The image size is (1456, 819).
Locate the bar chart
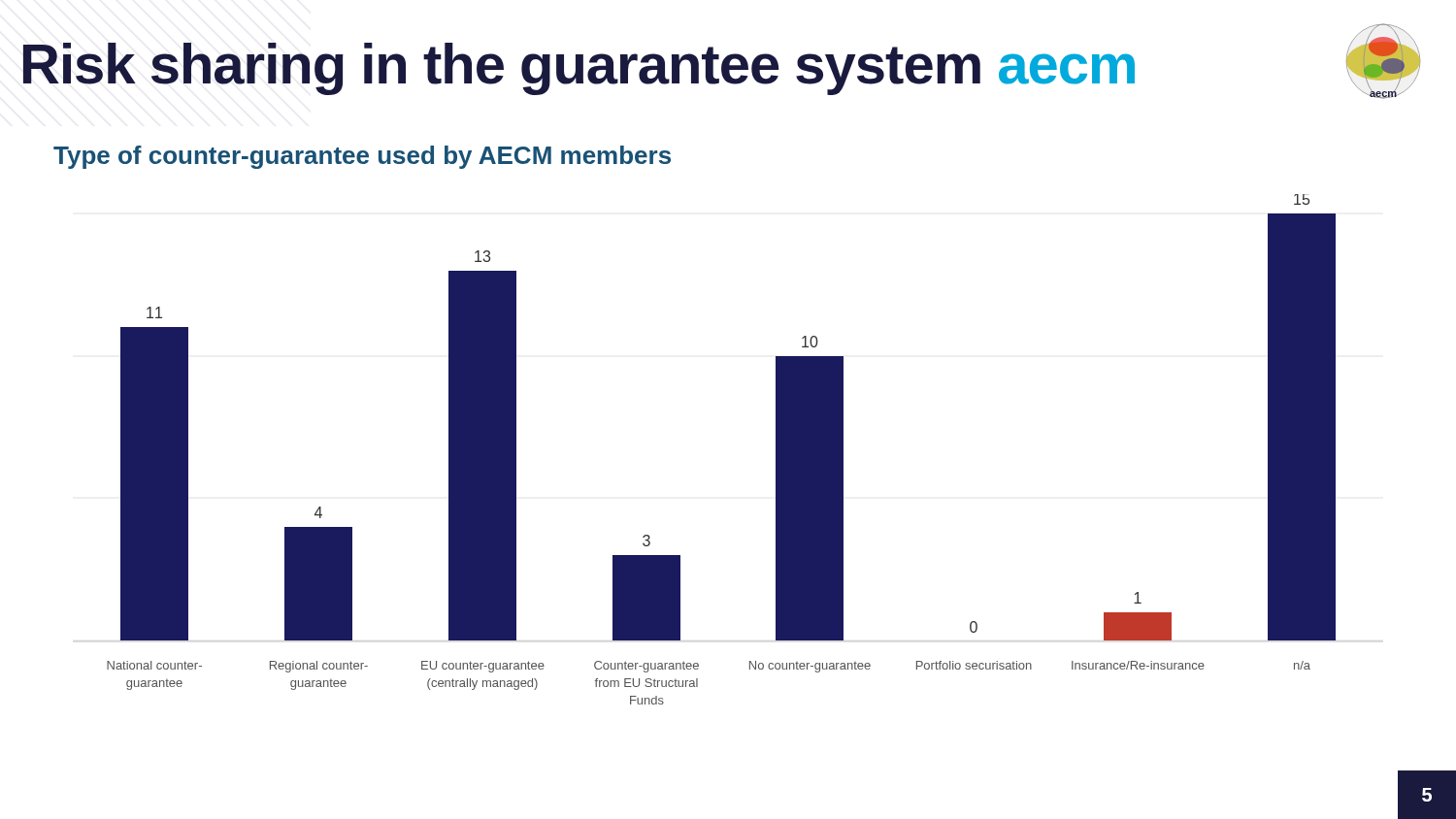728,463
